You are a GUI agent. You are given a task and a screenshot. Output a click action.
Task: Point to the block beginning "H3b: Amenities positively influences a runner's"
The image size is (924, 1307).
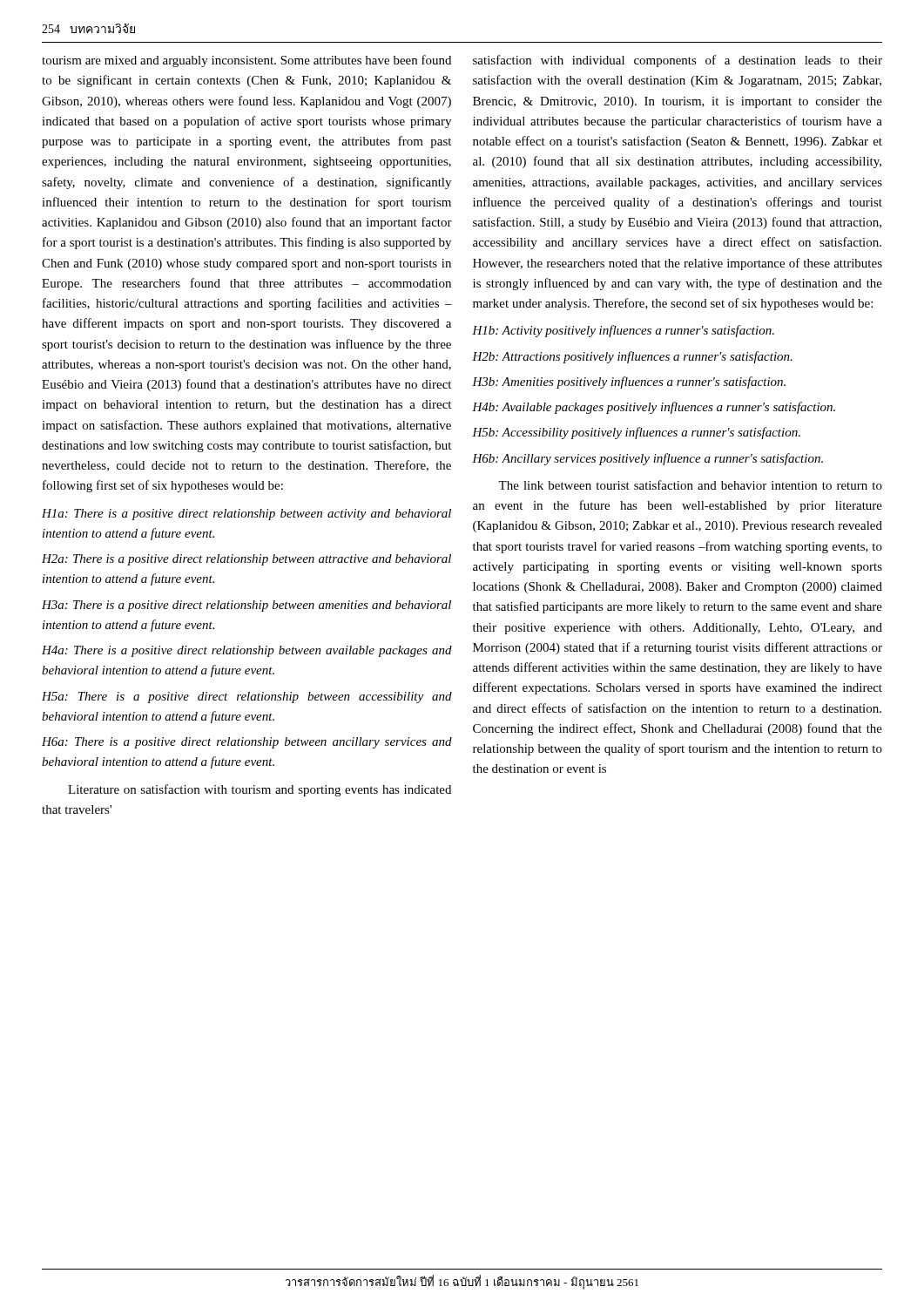(630, 381)
